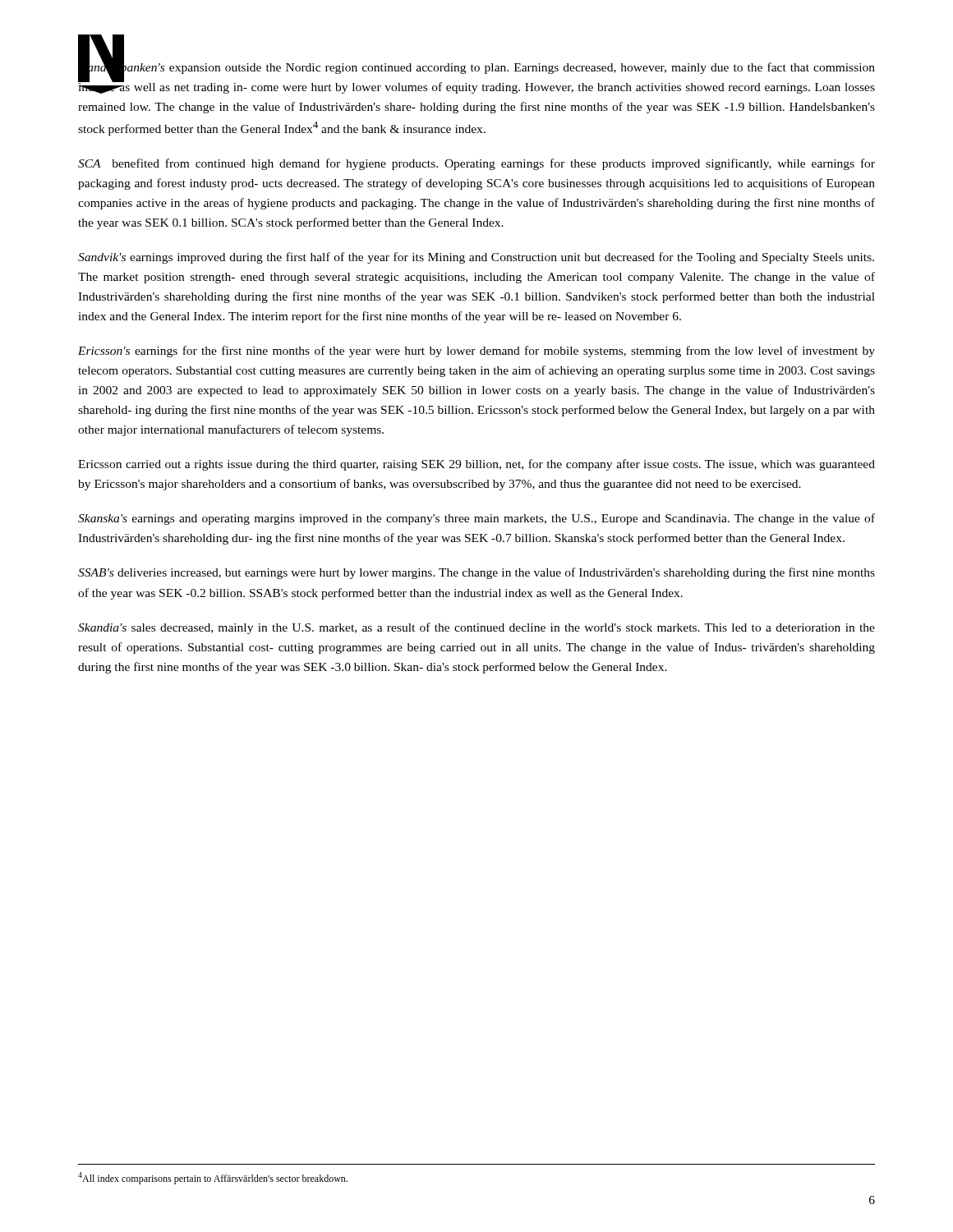Screen dimensions: 1232x953
Task: Select the text block that reads "Ericsson carried out"
Action: [476, 474]
